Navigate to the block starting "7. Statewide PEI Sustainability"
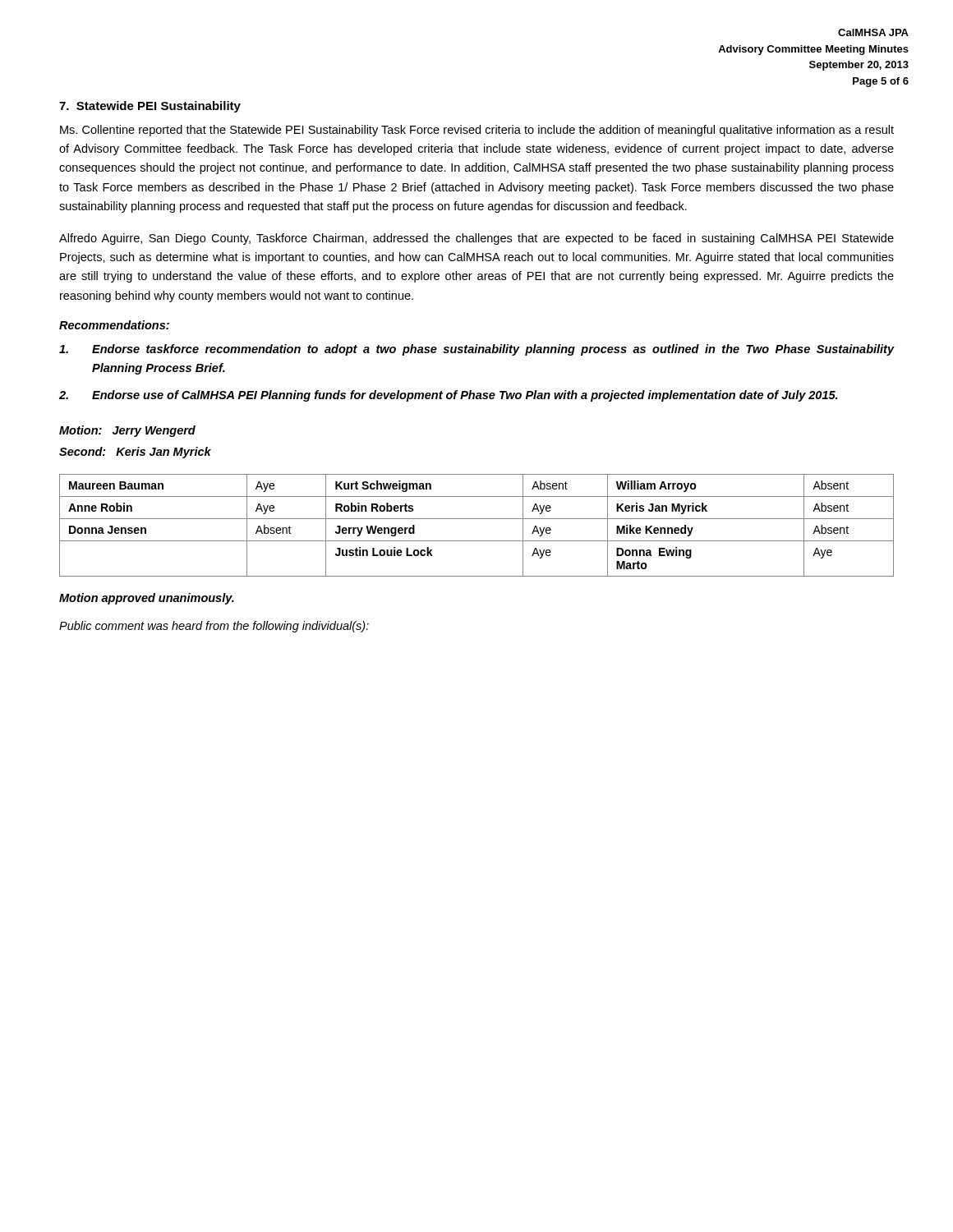953x1232 pixels. click(150, 106)
